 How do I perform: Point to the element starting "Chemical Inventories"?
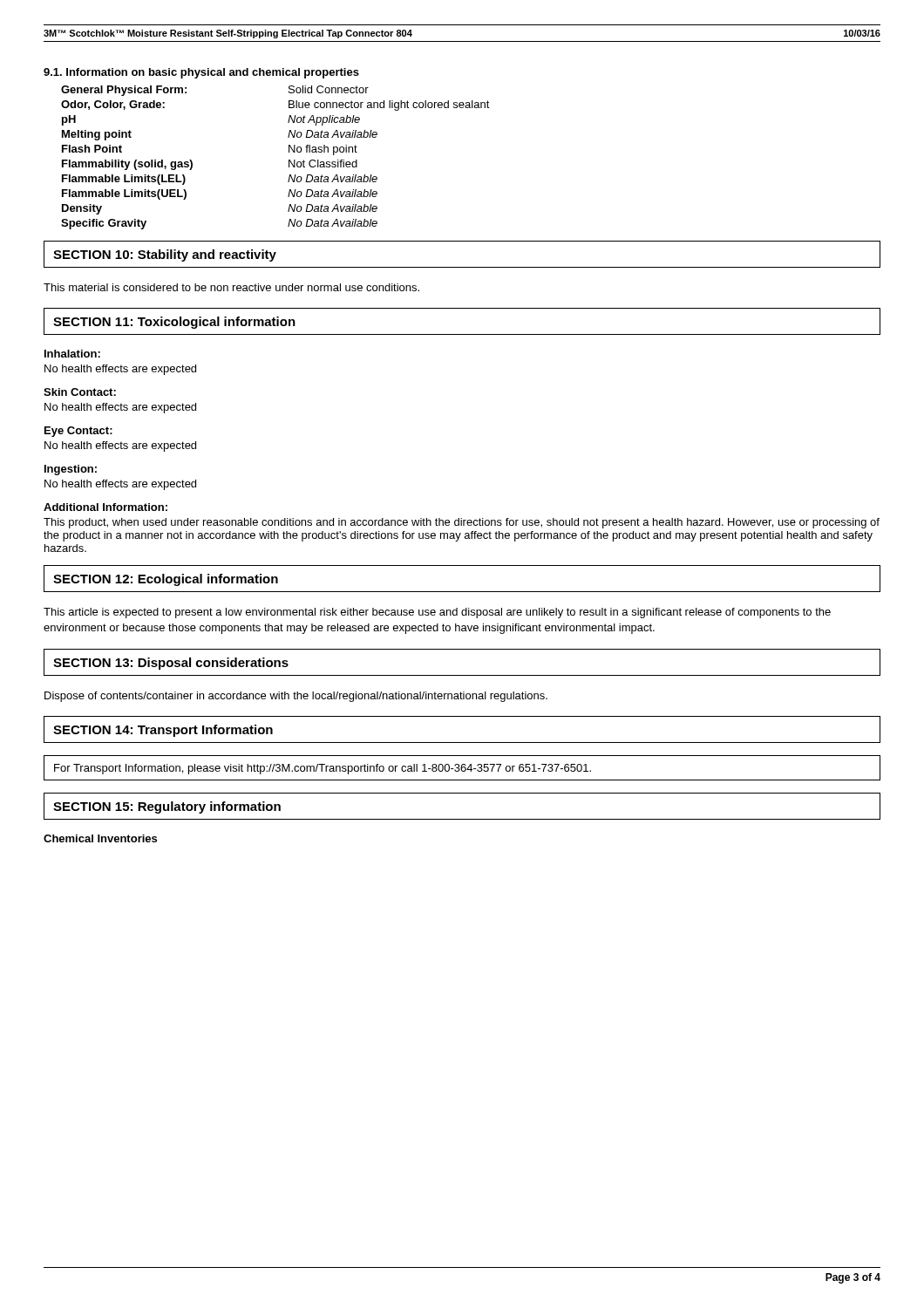point(101,838)
